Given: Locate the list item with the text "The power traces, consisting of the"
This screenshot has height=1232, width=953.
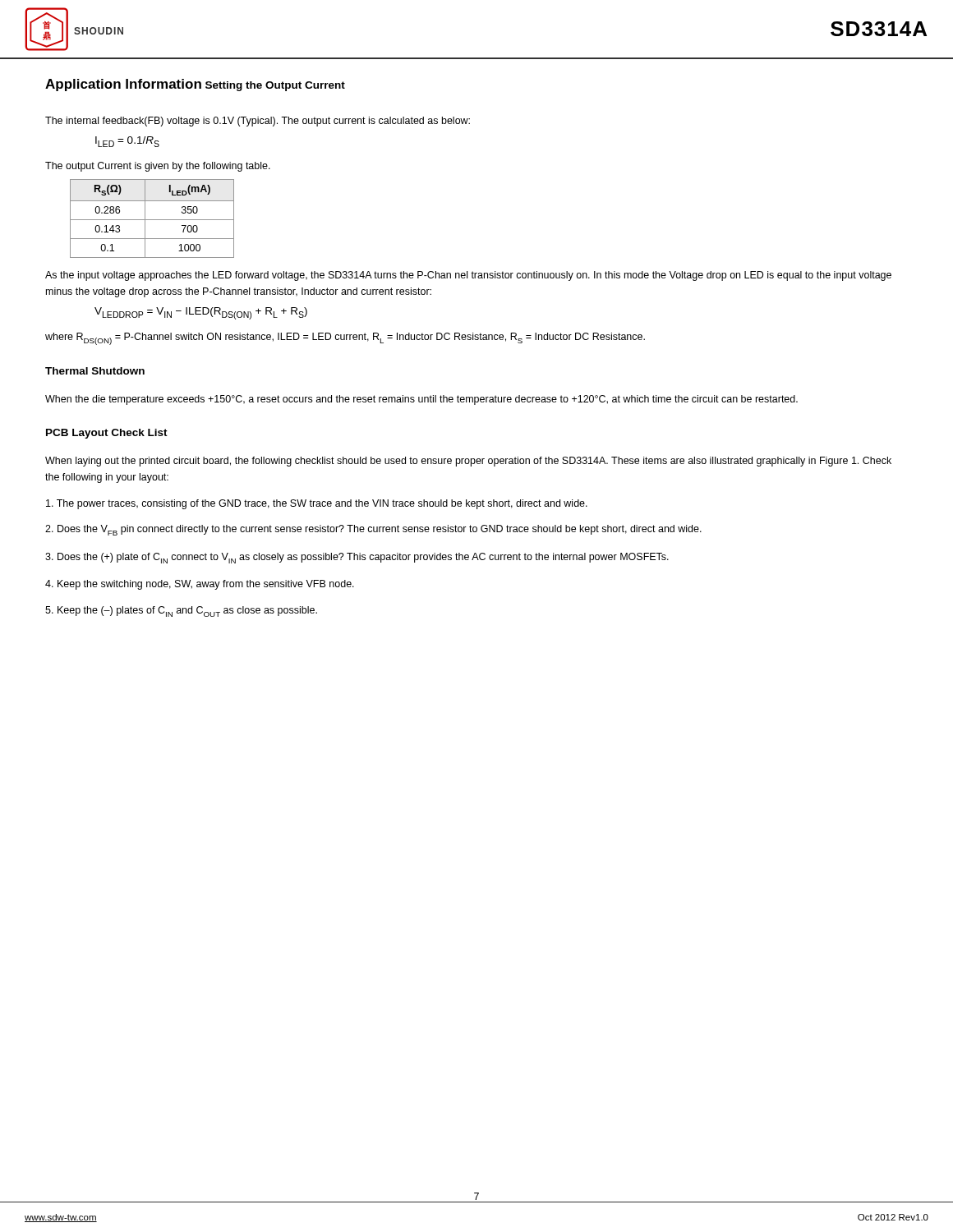Looking at the screenshot, I should (x=476, y=504).
